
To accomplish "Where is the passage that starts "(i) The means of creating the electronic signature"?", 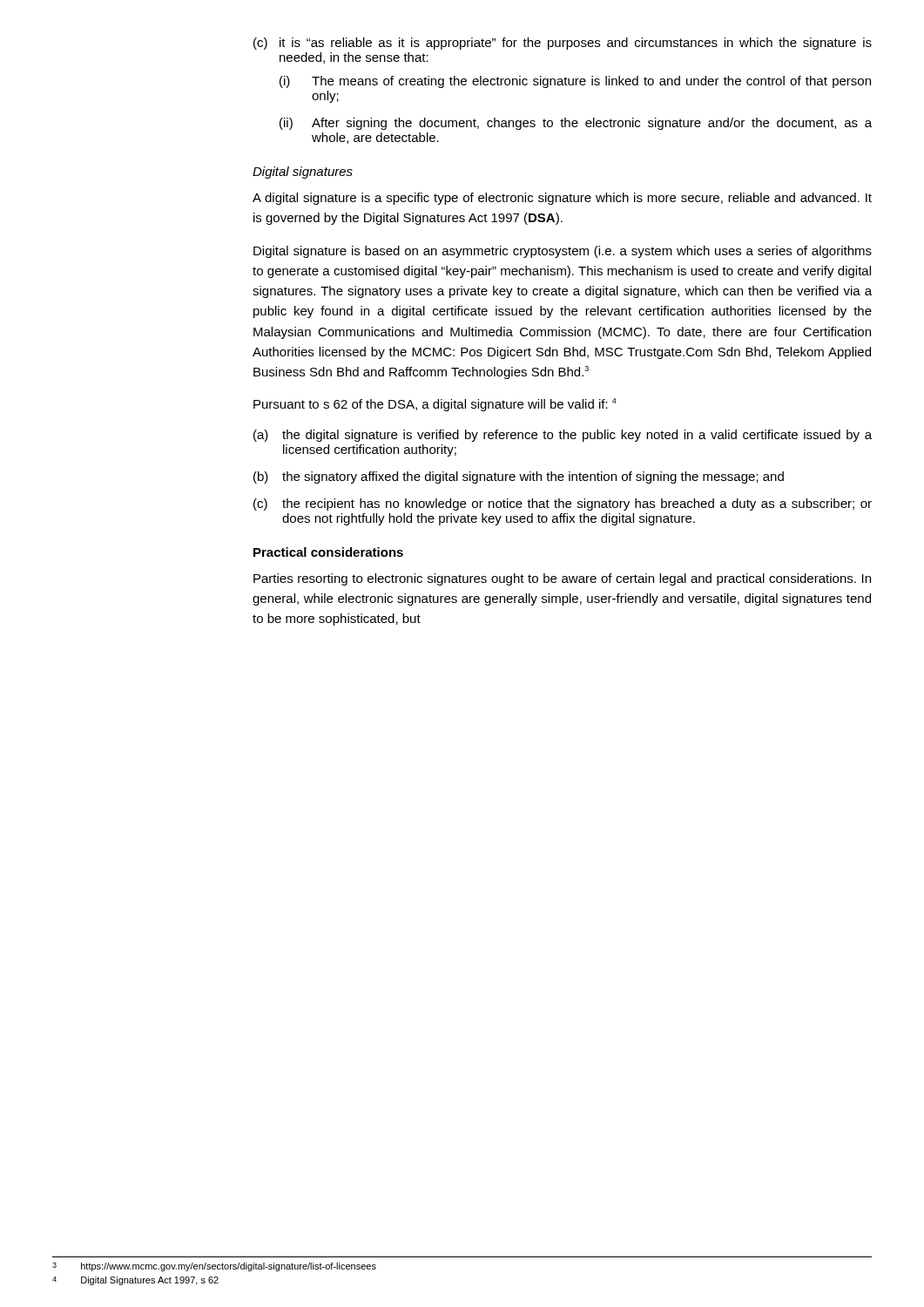I will [x=575, y=88].
